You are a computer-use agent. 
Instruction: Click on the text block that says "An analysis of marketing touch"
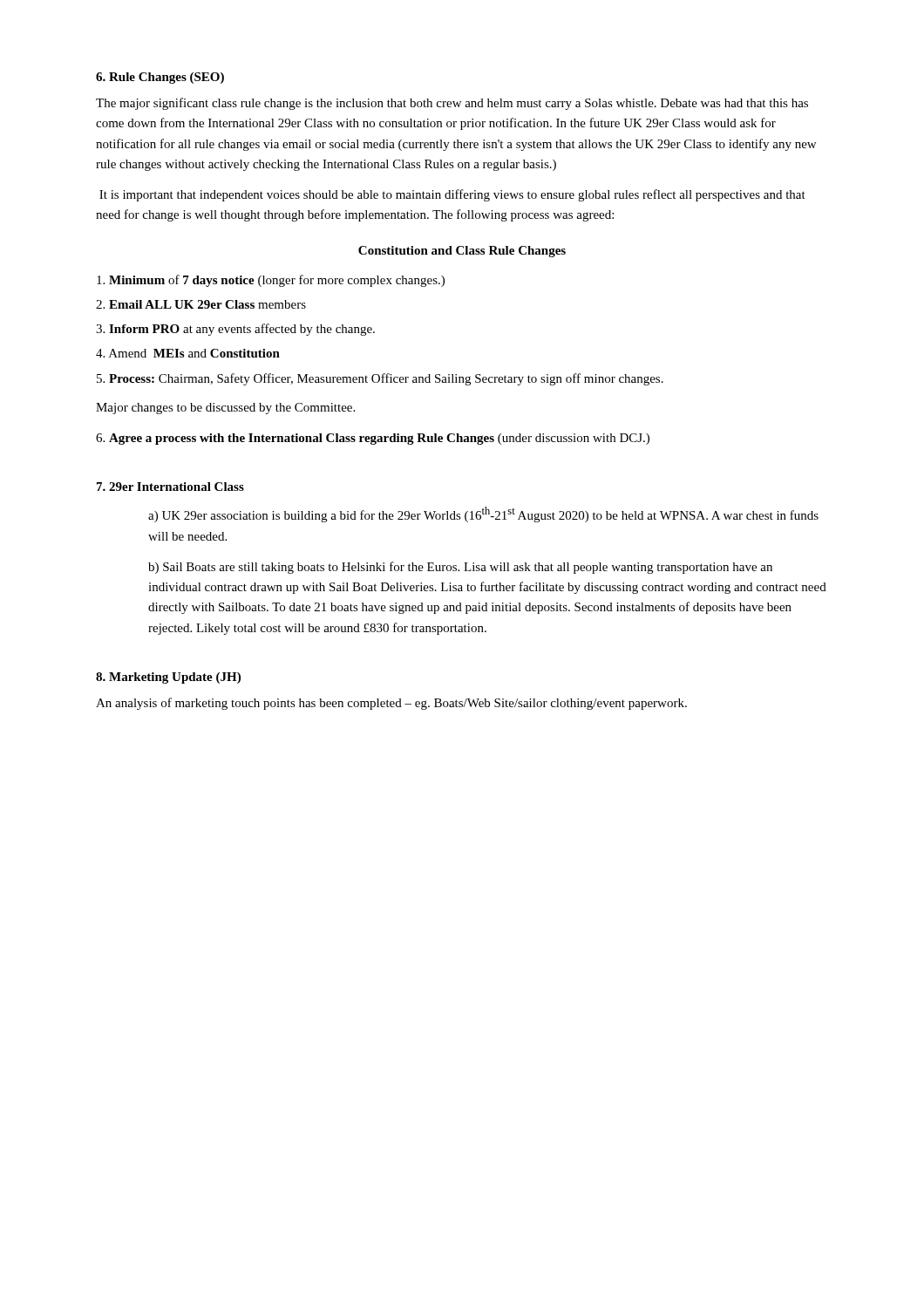click(392, 703)
